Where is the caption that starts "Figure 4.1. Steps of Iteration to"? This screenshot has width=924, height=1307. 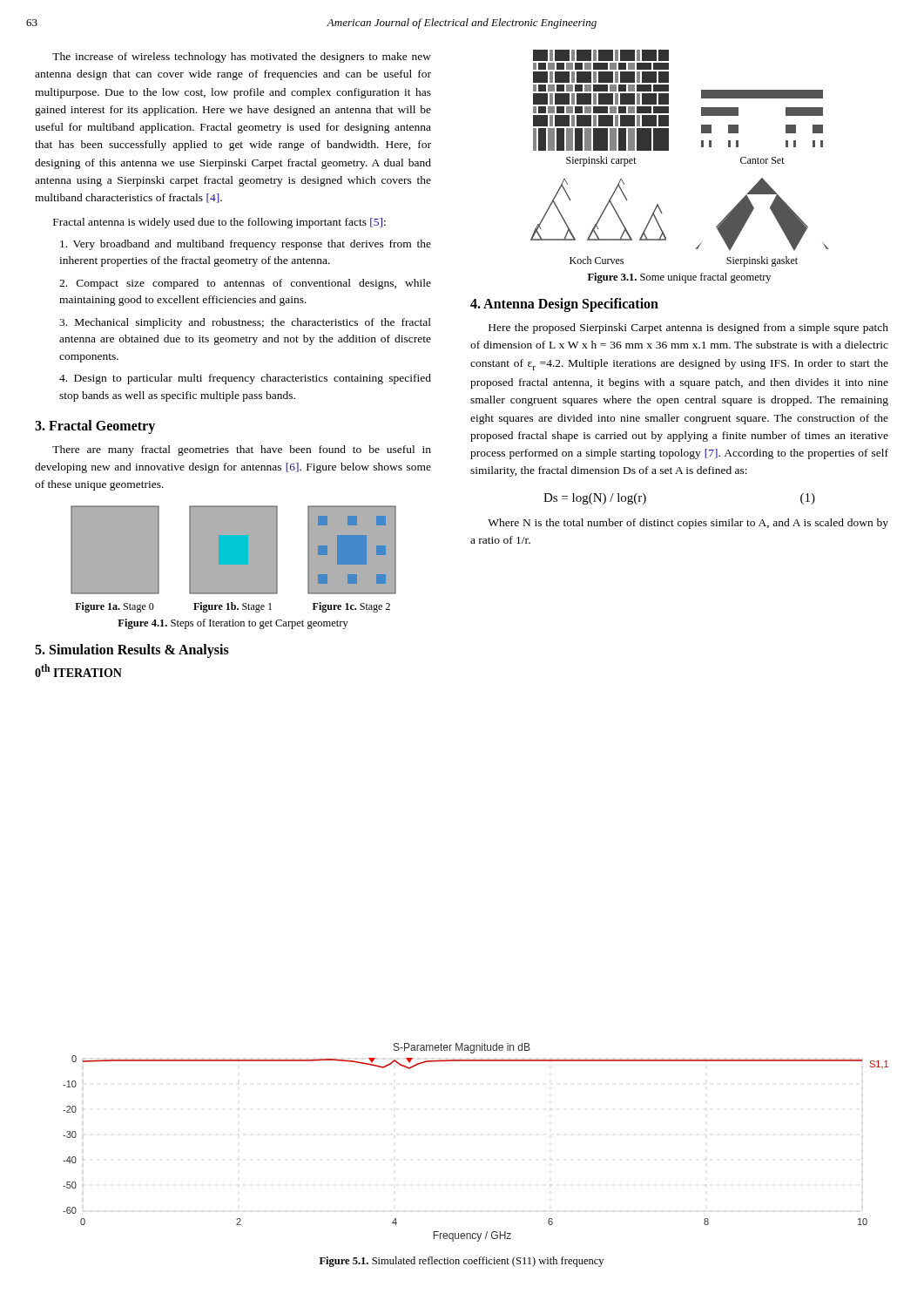tap(233, 623)
